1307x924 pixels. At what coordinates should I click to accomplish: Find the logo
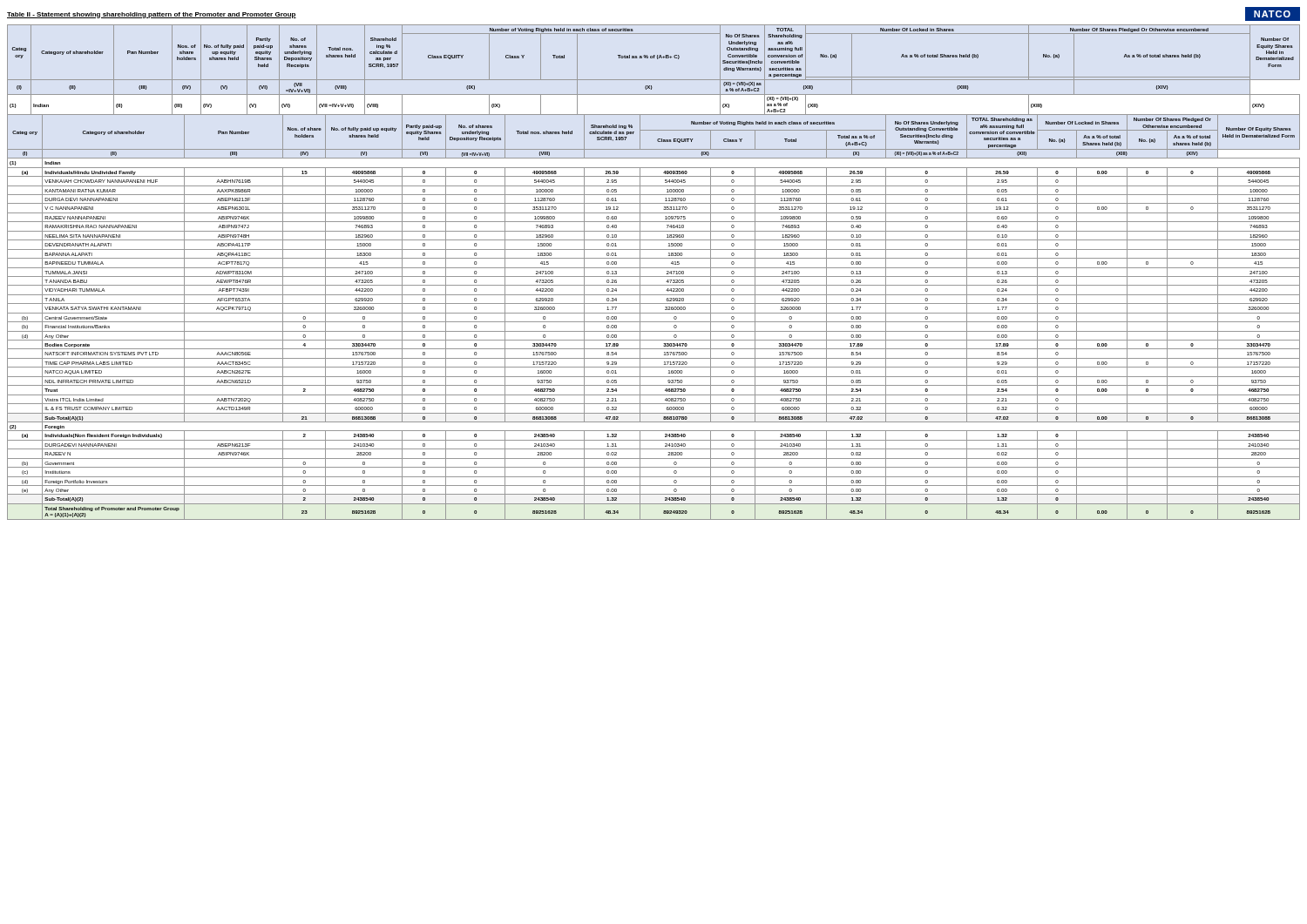click(1272, 14)
